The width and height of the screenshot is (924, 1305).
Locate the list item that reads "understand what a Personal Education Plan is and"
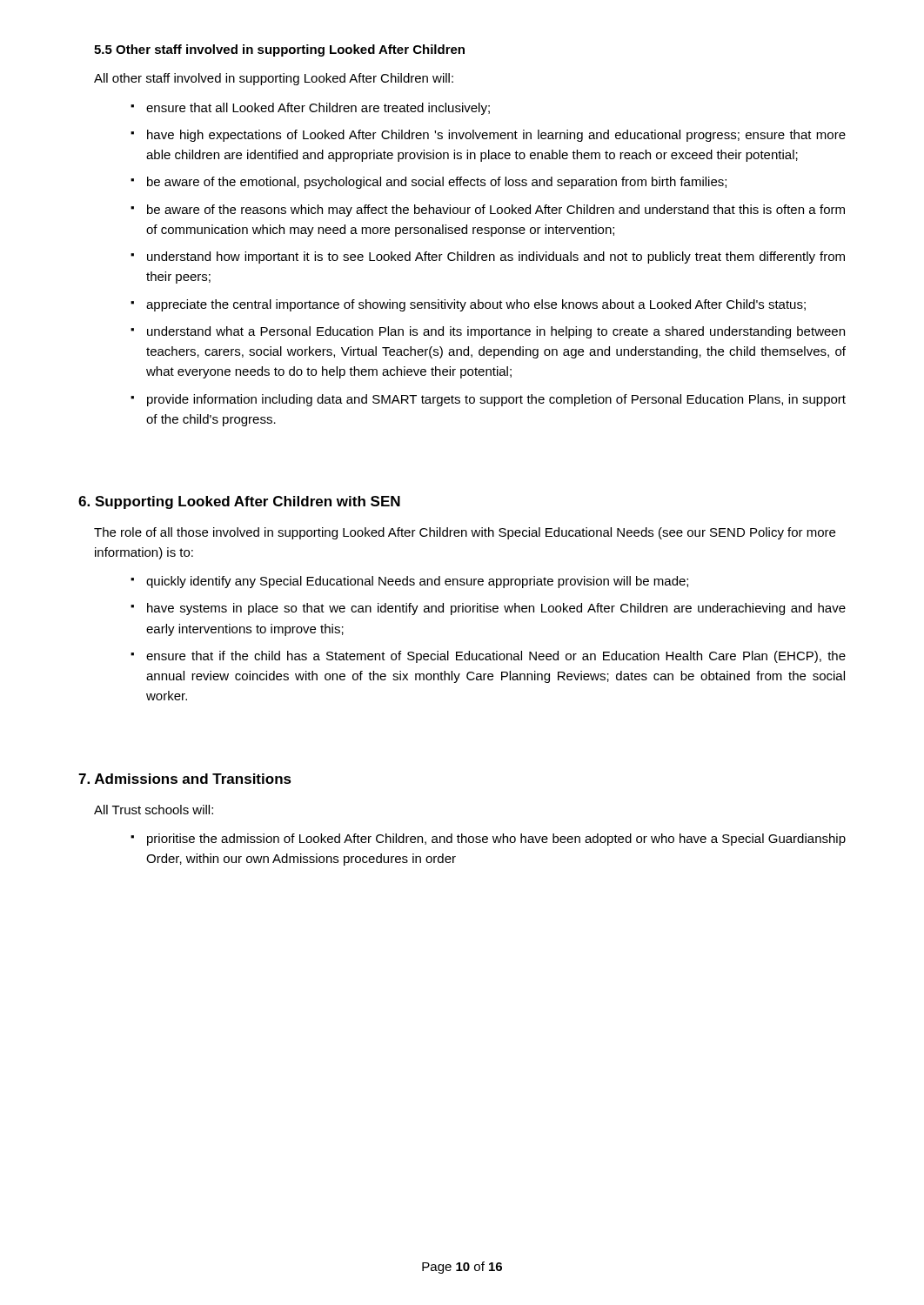pos(496,351)
